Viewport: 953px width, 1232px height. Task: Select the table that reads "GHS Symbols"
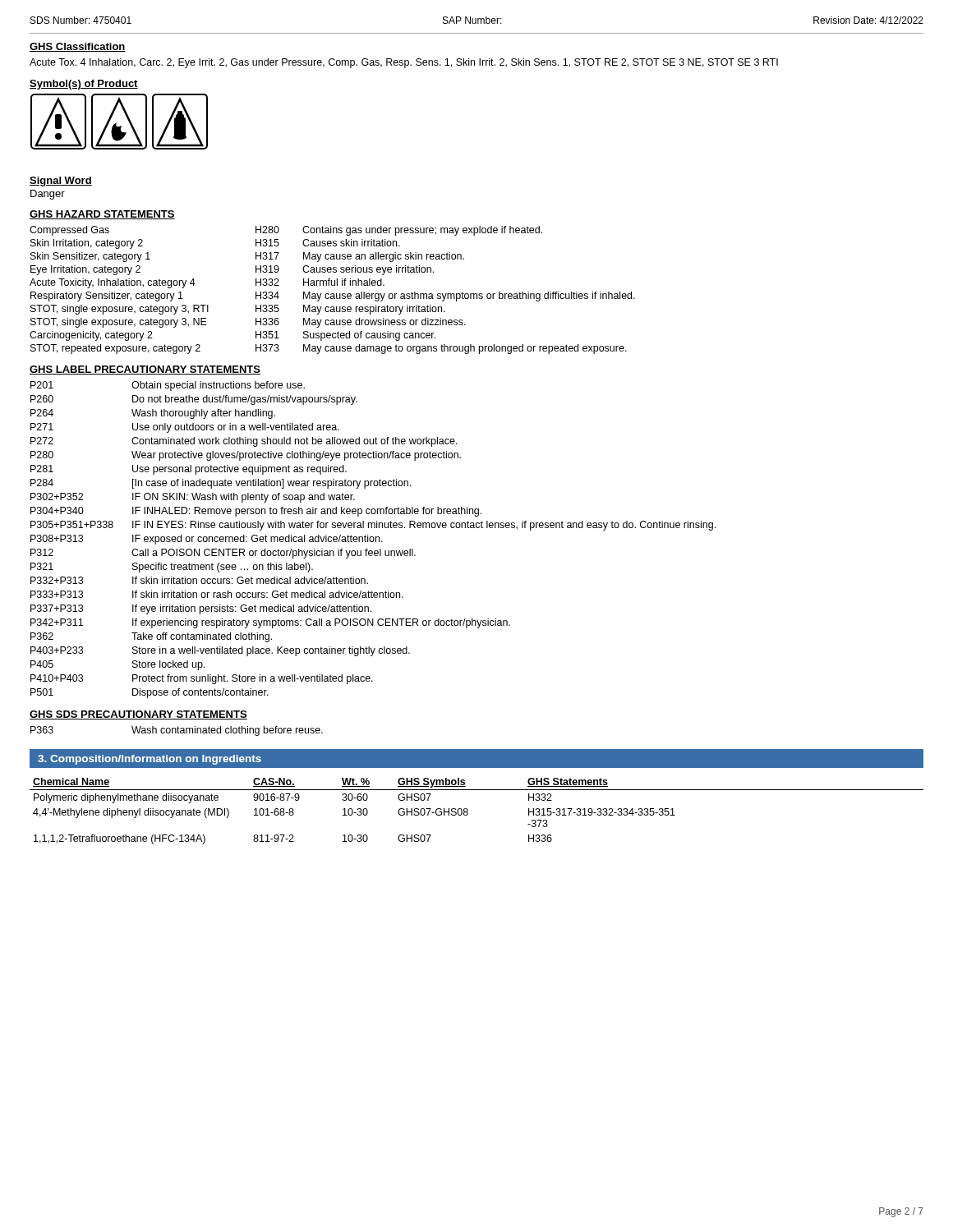point(476,810)
